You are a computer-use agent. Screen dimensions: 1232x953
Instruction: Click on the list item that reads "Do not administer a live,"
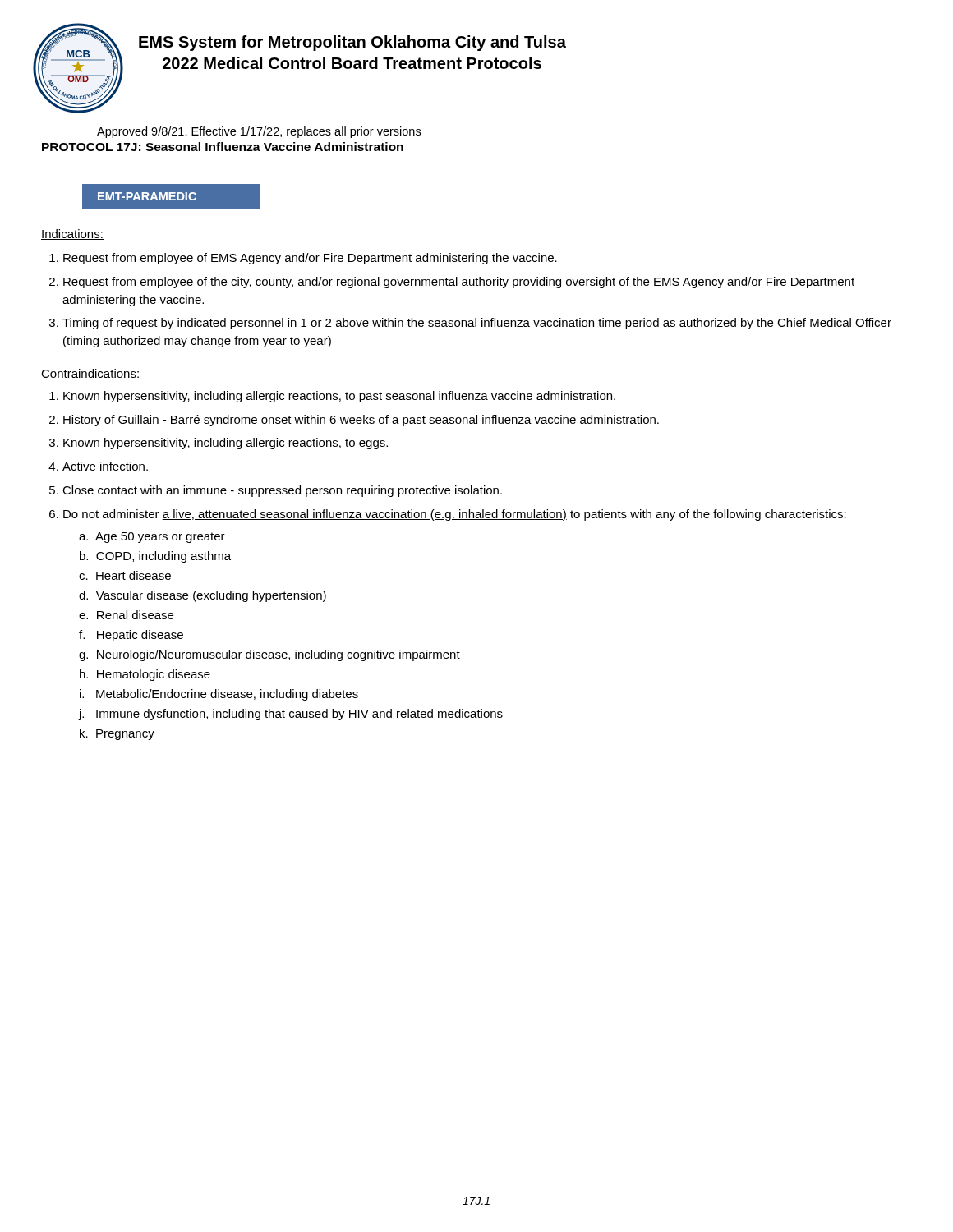455,515
